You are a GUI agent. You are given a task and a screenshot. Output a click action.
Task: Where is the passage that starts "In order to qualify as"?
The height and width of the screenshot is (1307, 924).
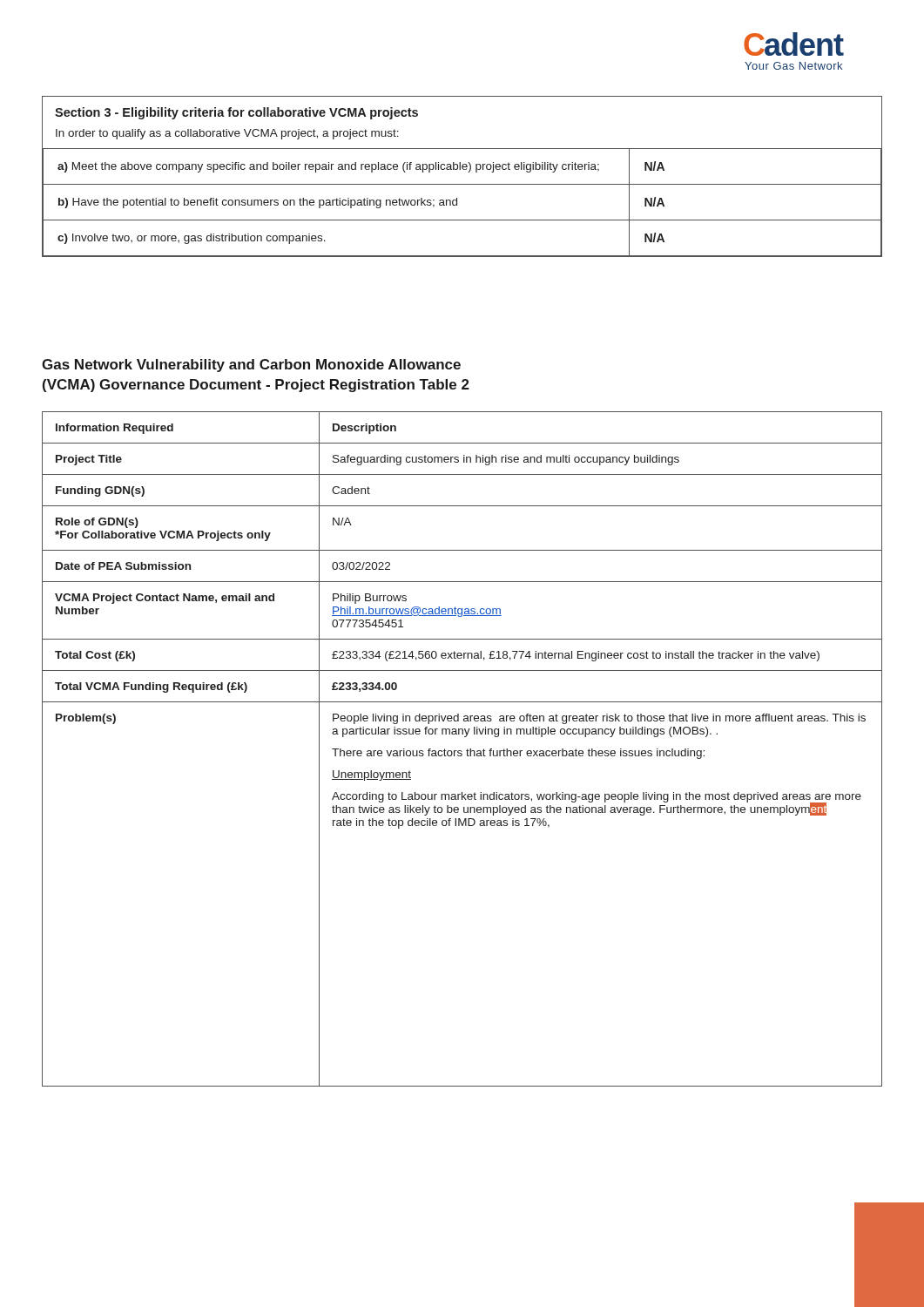(227, 133)
